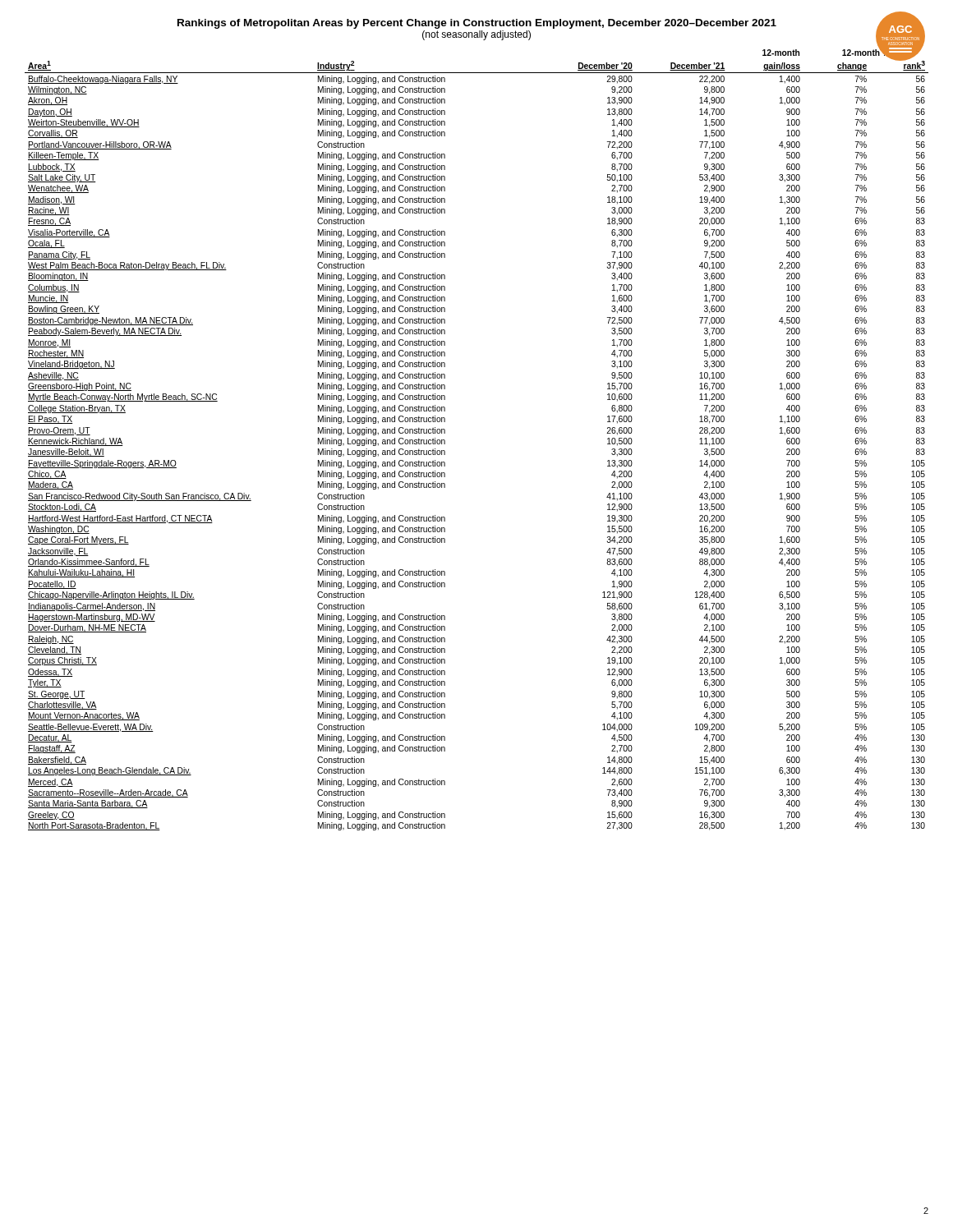
Task: Find the table
Action: click(x=476, y=439)
